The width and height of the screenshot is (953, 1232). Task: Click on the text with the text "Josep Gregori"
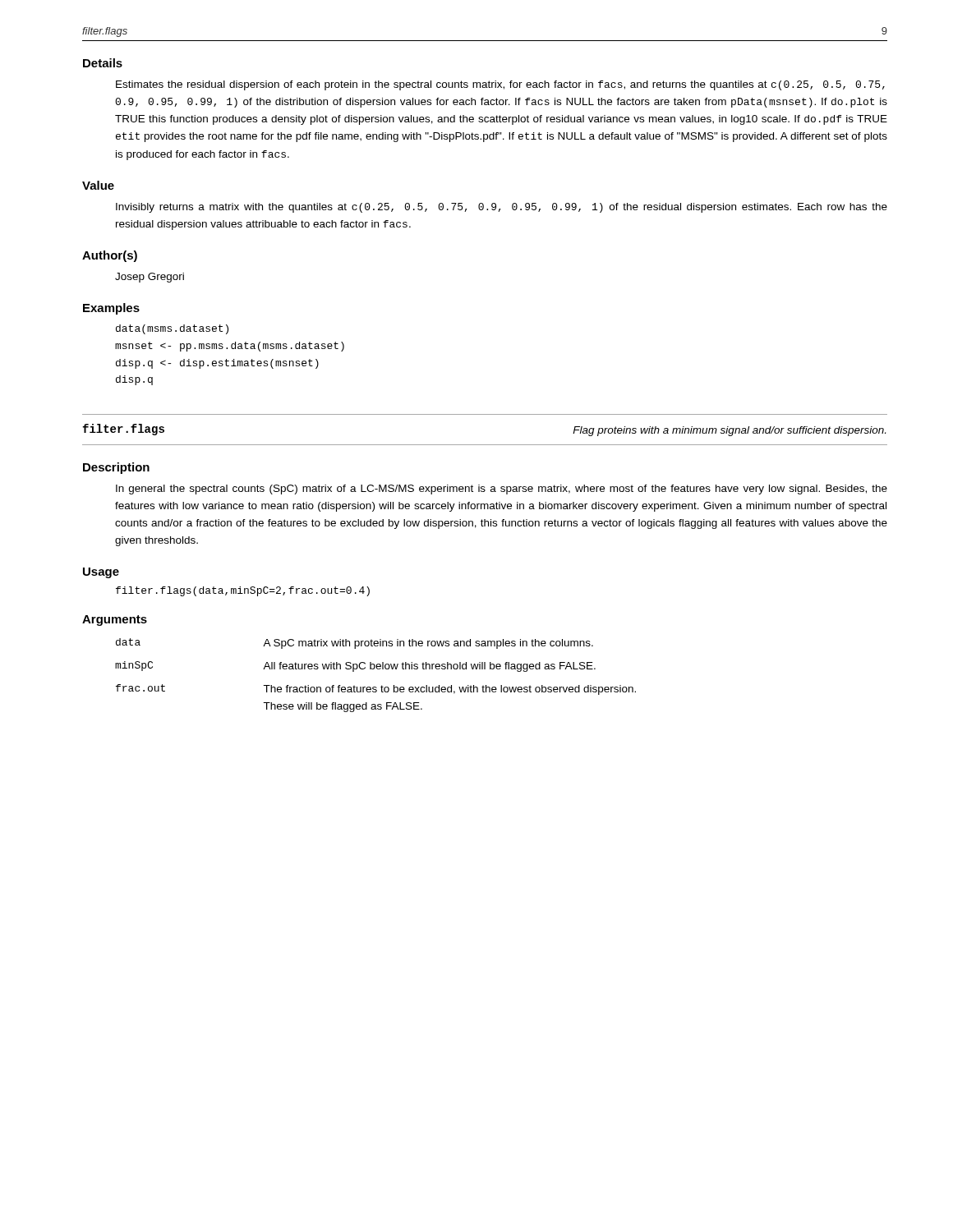(x=150, y=276)
